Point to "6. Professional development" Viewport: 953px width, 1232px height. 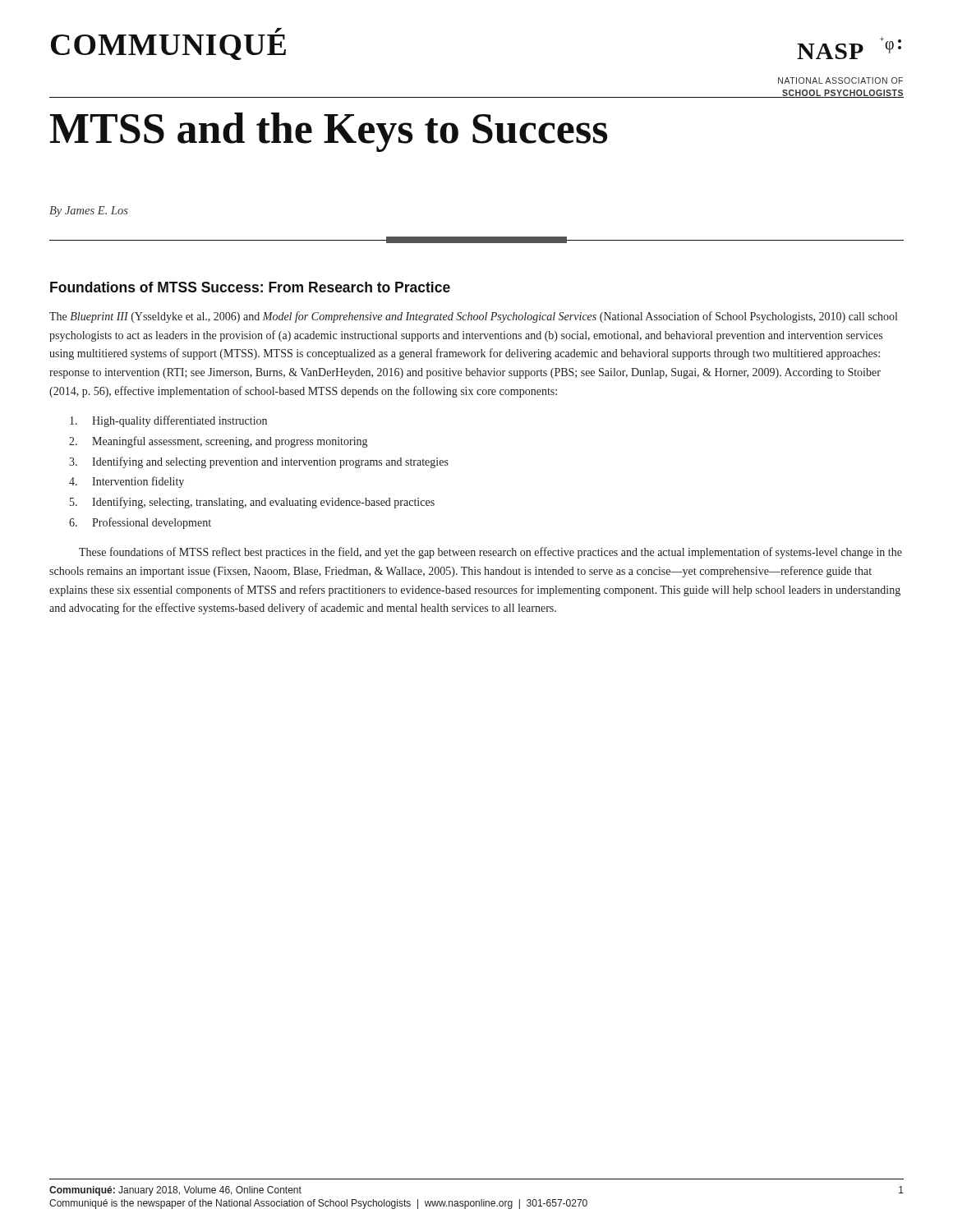click(x=140, y=523)
